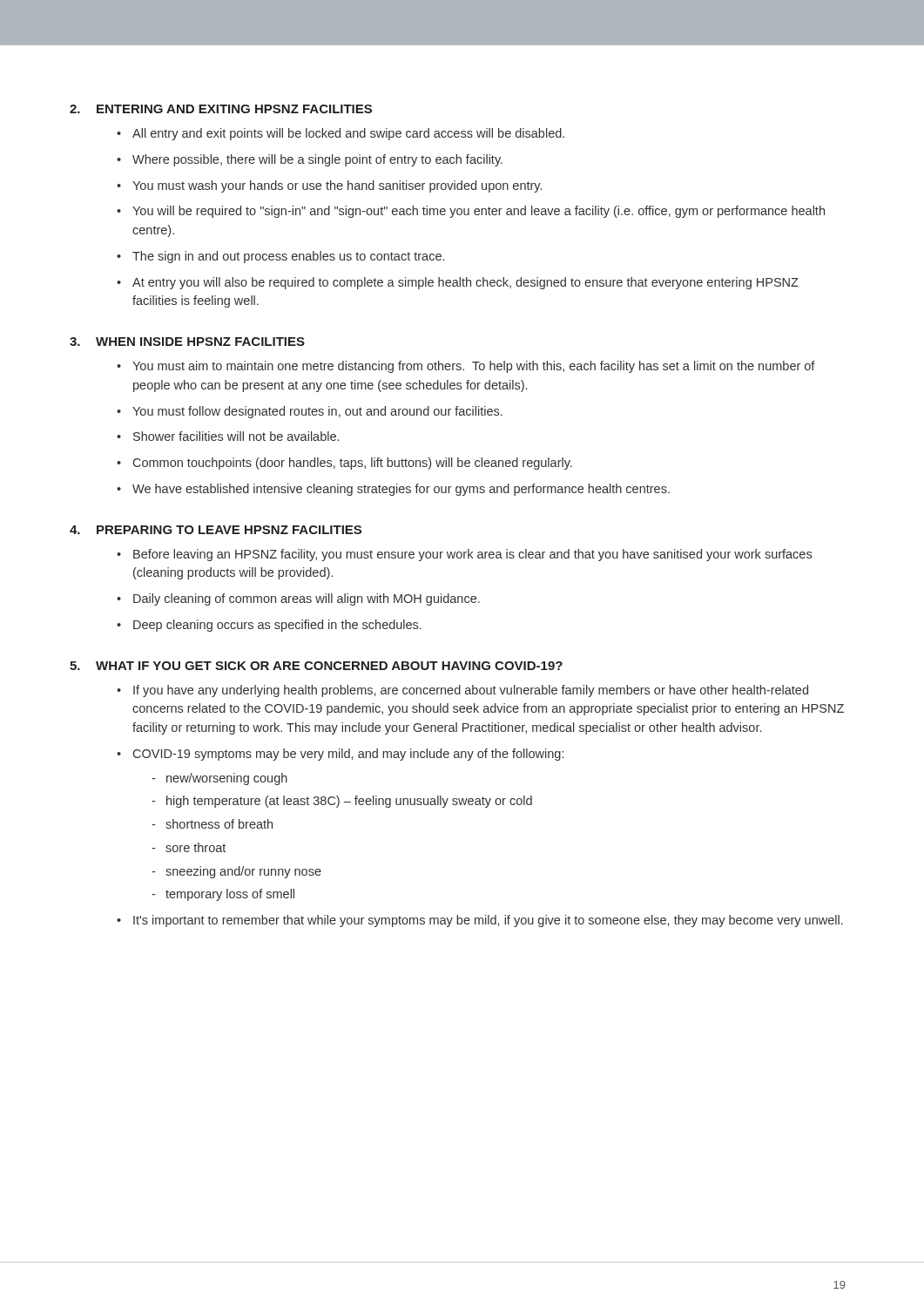The width and height of the screenshot is (924, 1307).
Task: Locate the block of text that opens with "It's important to remember that while your"
Action: (x=488, y=920)
